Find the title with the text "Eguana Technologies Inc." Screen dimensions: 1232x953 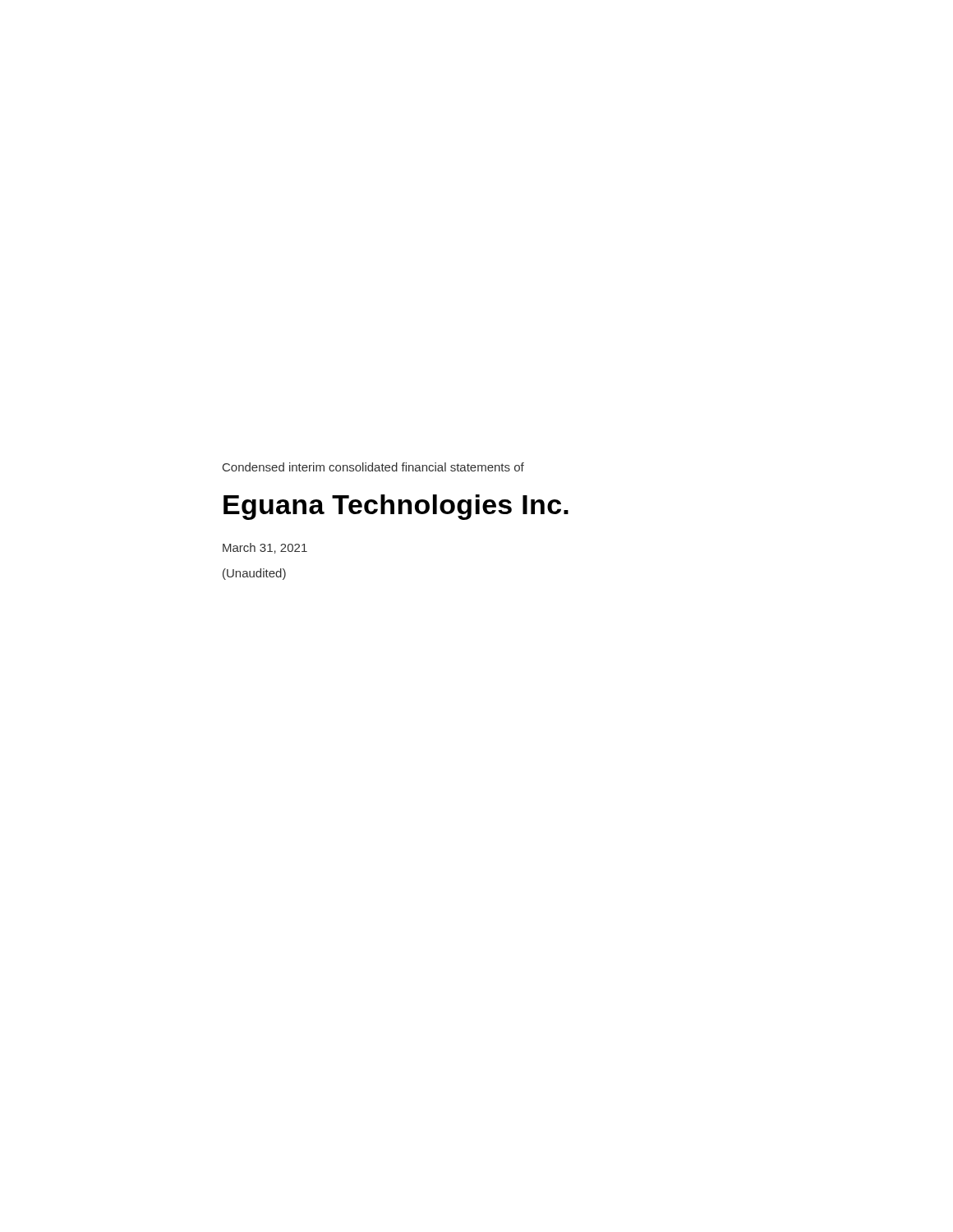point(396,504)
